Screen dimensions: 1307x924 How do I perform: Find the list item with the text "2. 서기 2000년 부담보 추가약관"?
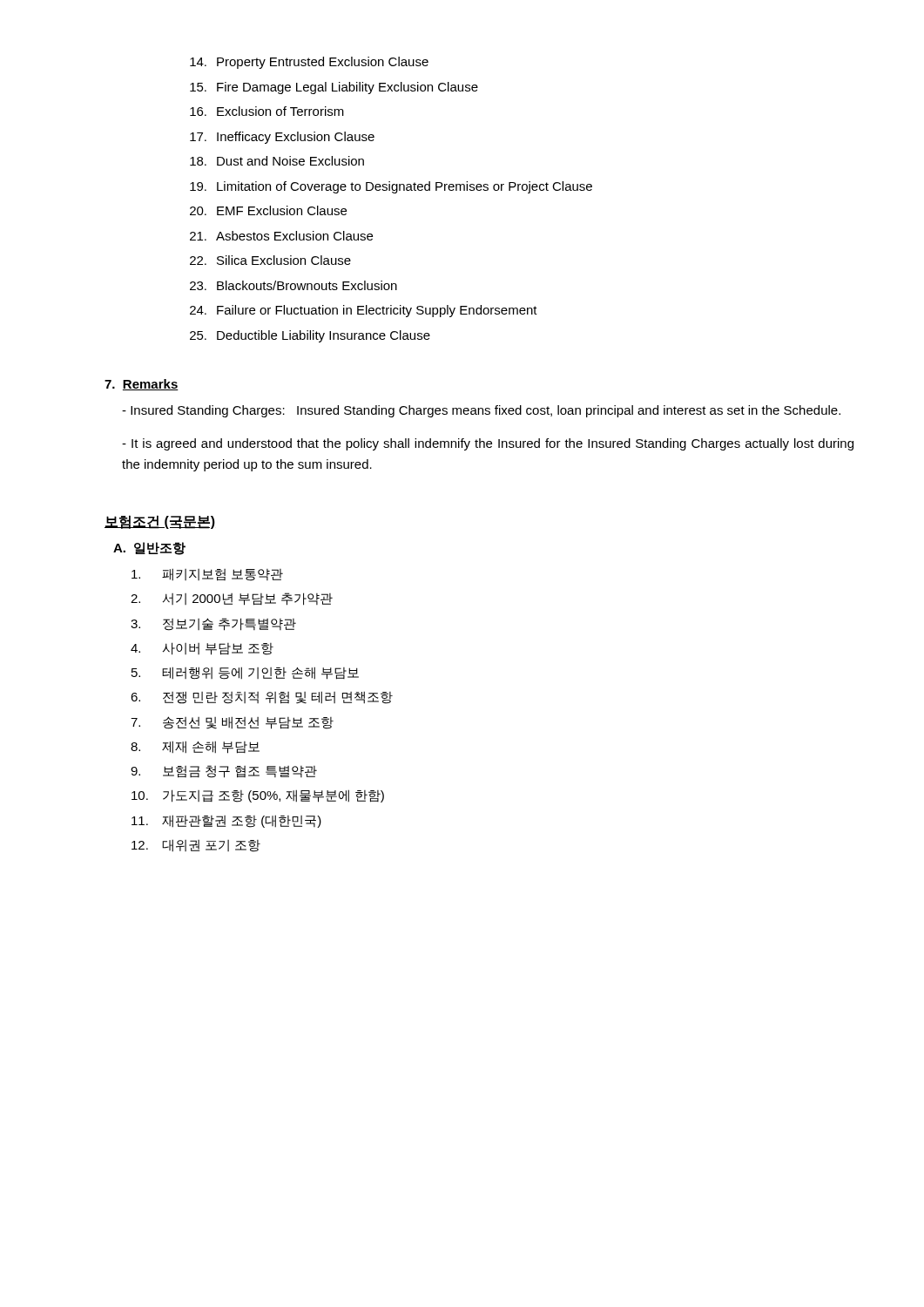click(x=232, y=599)
